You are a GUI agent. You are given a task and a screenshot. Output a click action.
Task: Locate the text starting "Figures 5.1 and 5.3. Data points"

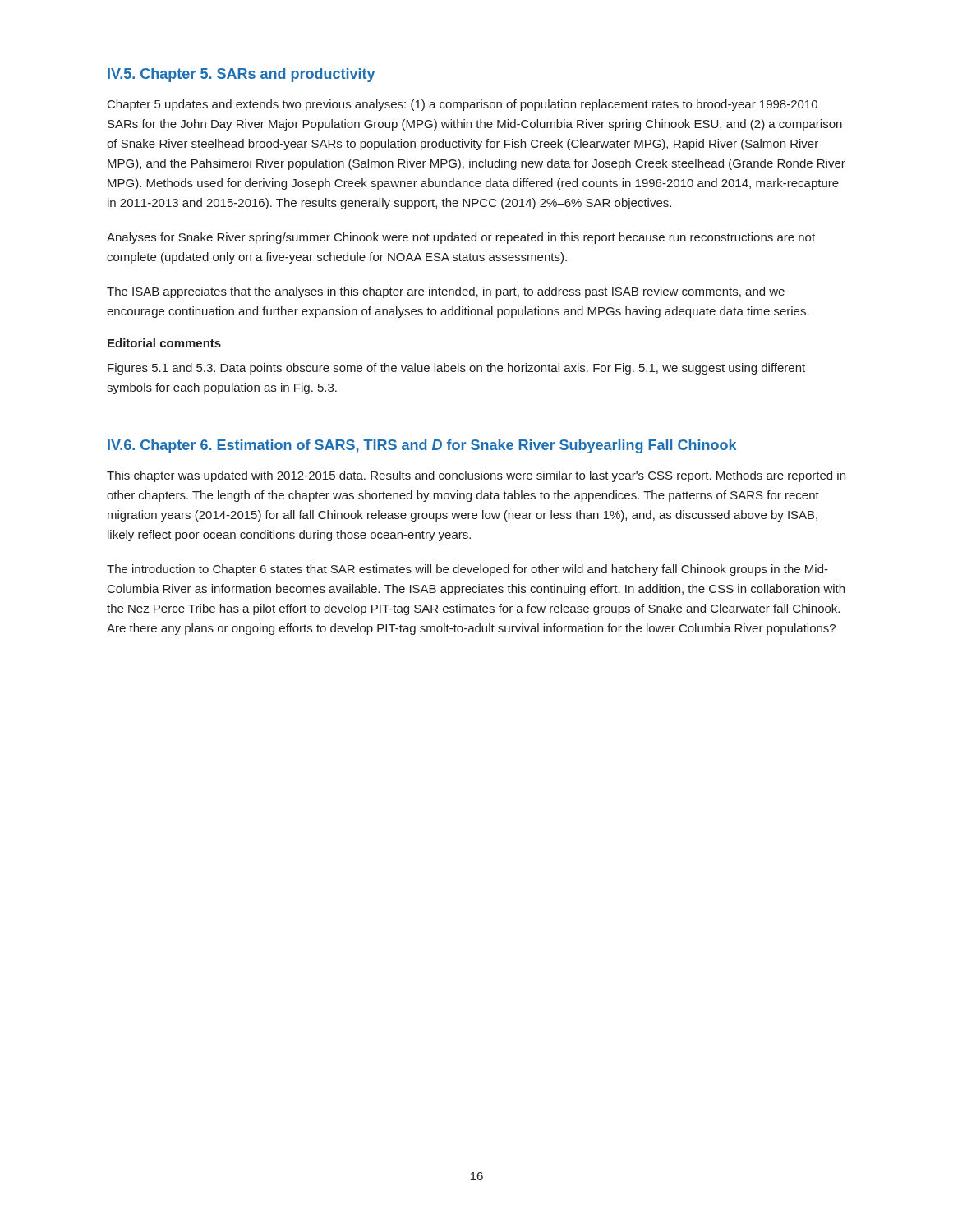tap(456, 377)
